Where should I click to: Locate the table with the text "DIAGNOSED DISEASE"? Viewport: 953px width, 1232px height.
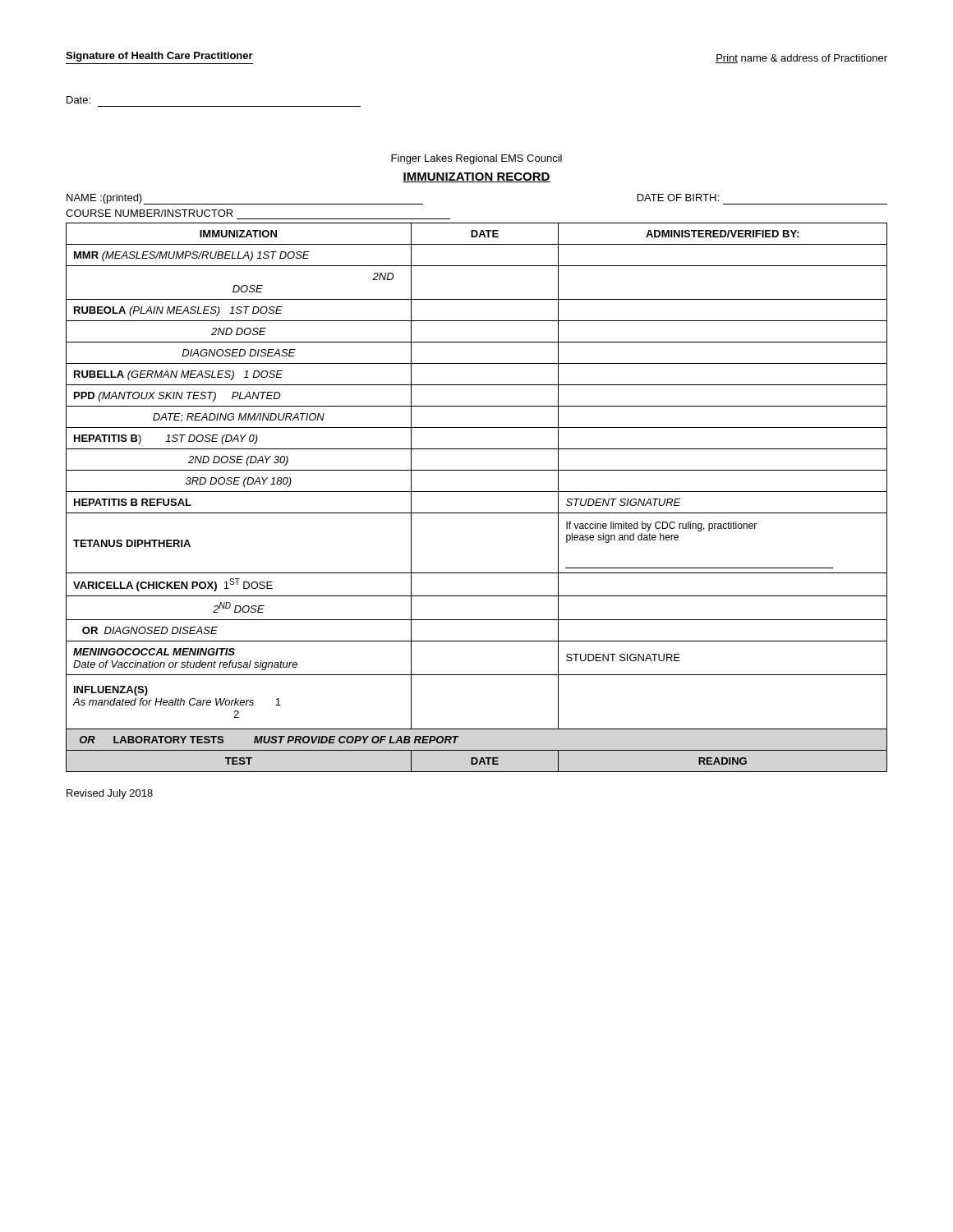[476, 497]
